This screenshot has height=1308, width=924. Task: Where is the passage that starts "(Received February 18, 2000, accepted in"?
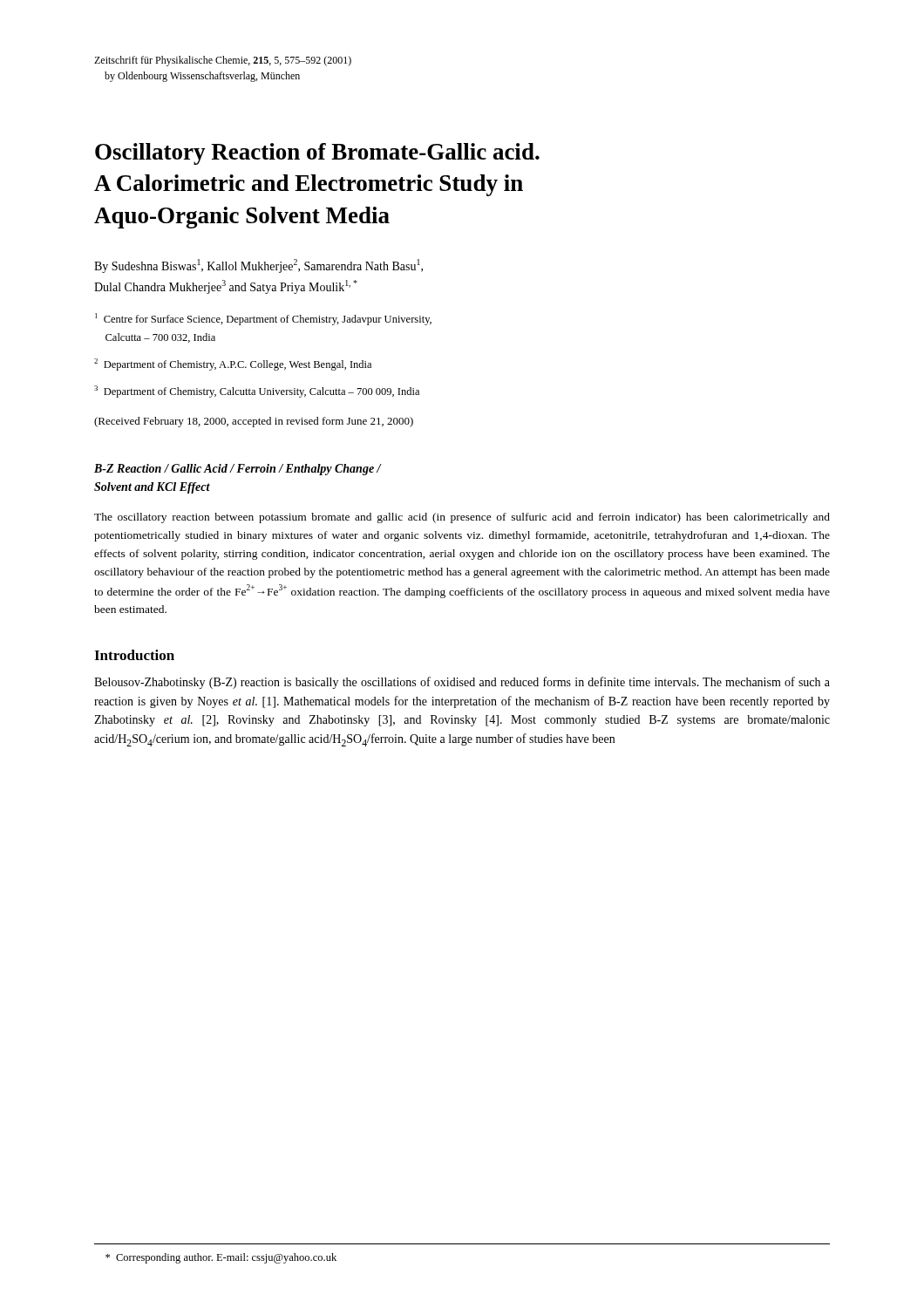(x=254, y=421)
